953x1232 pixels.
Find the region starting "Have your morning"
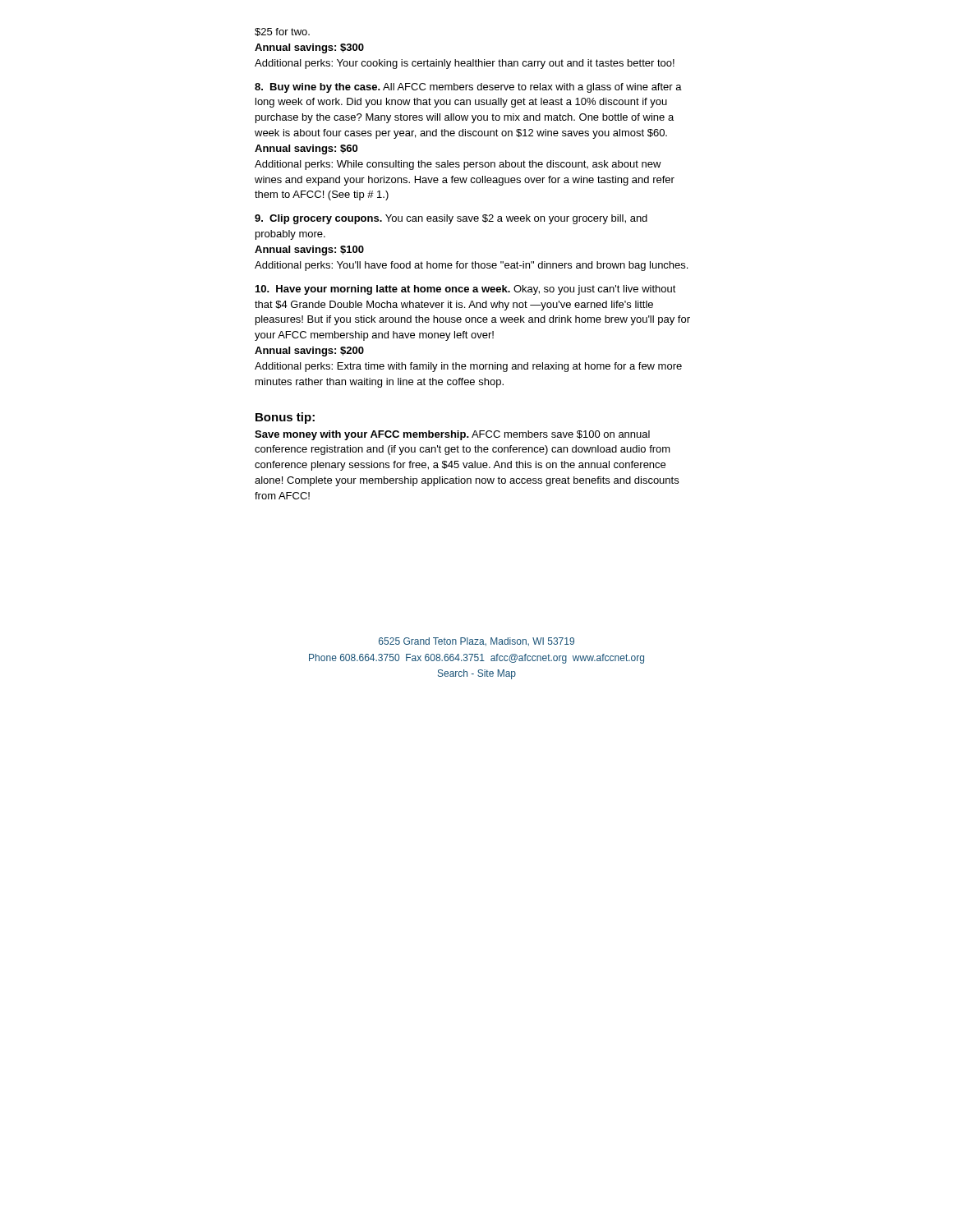pos(472,335)
